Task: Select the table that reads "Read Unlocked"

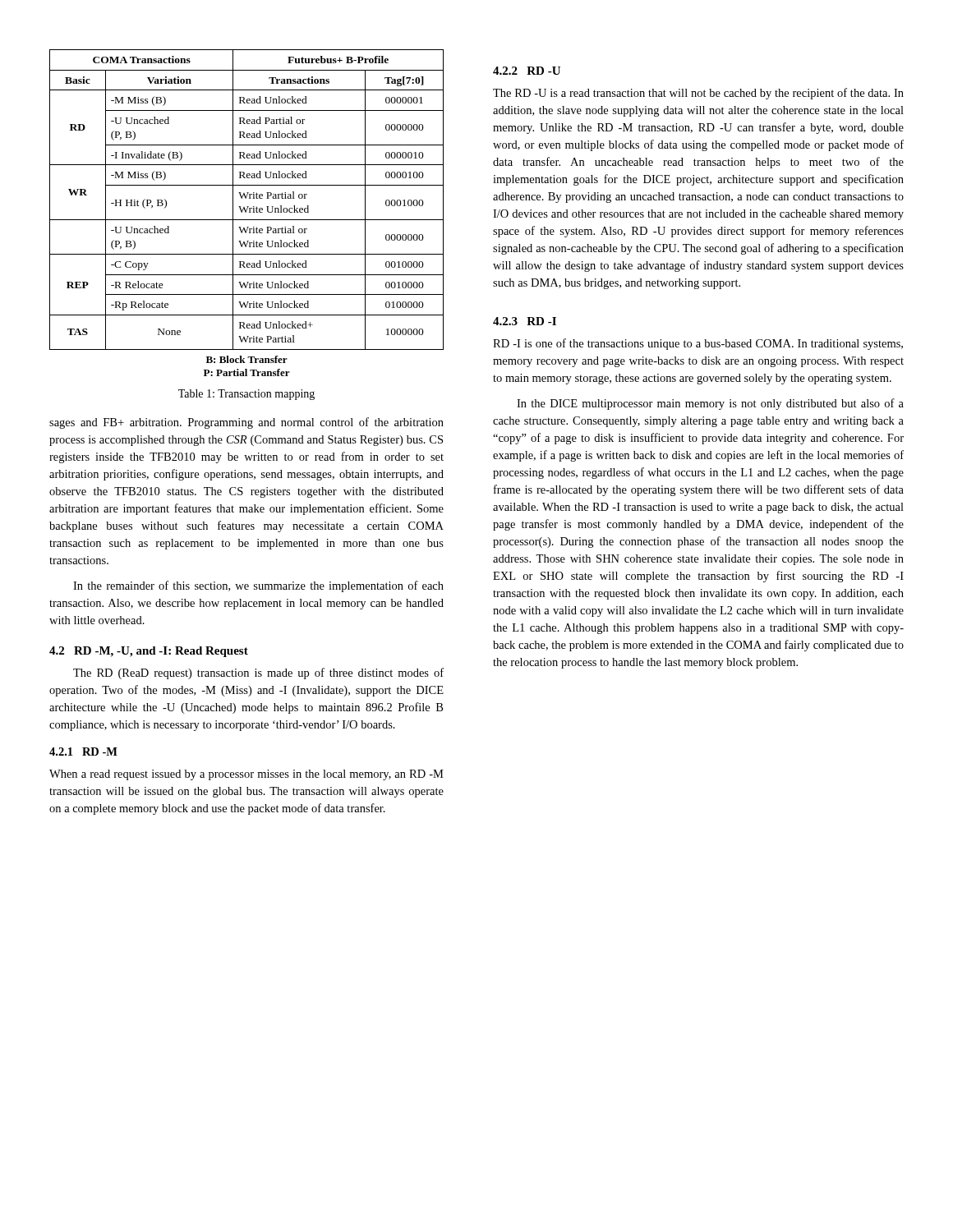Action: pyautogui.click(x=246, y=214)
